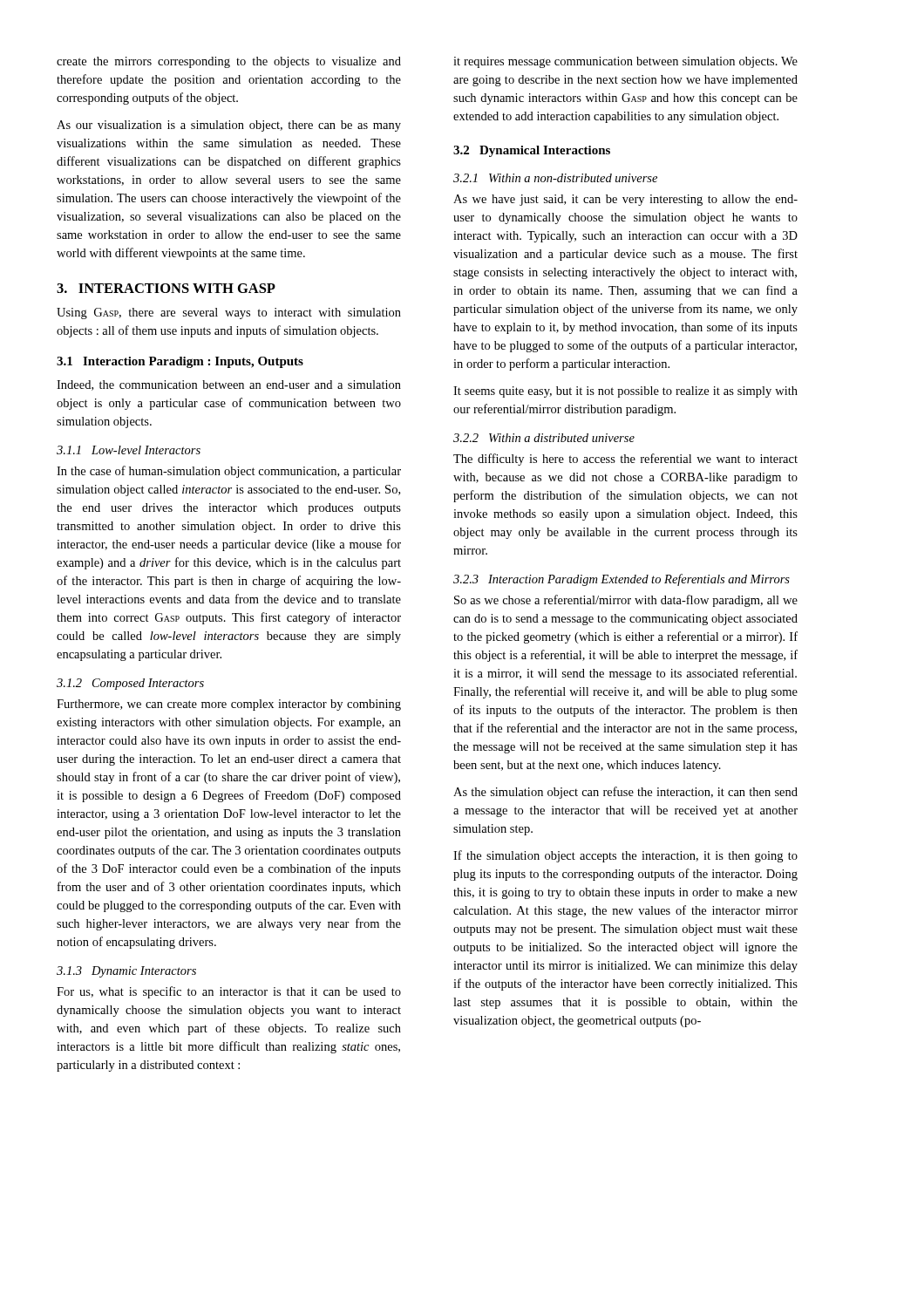
Task: Select the passage starting "3.2.3 Interaction Paradigm Extended to Referentials"
Action: tap(622, 579)
